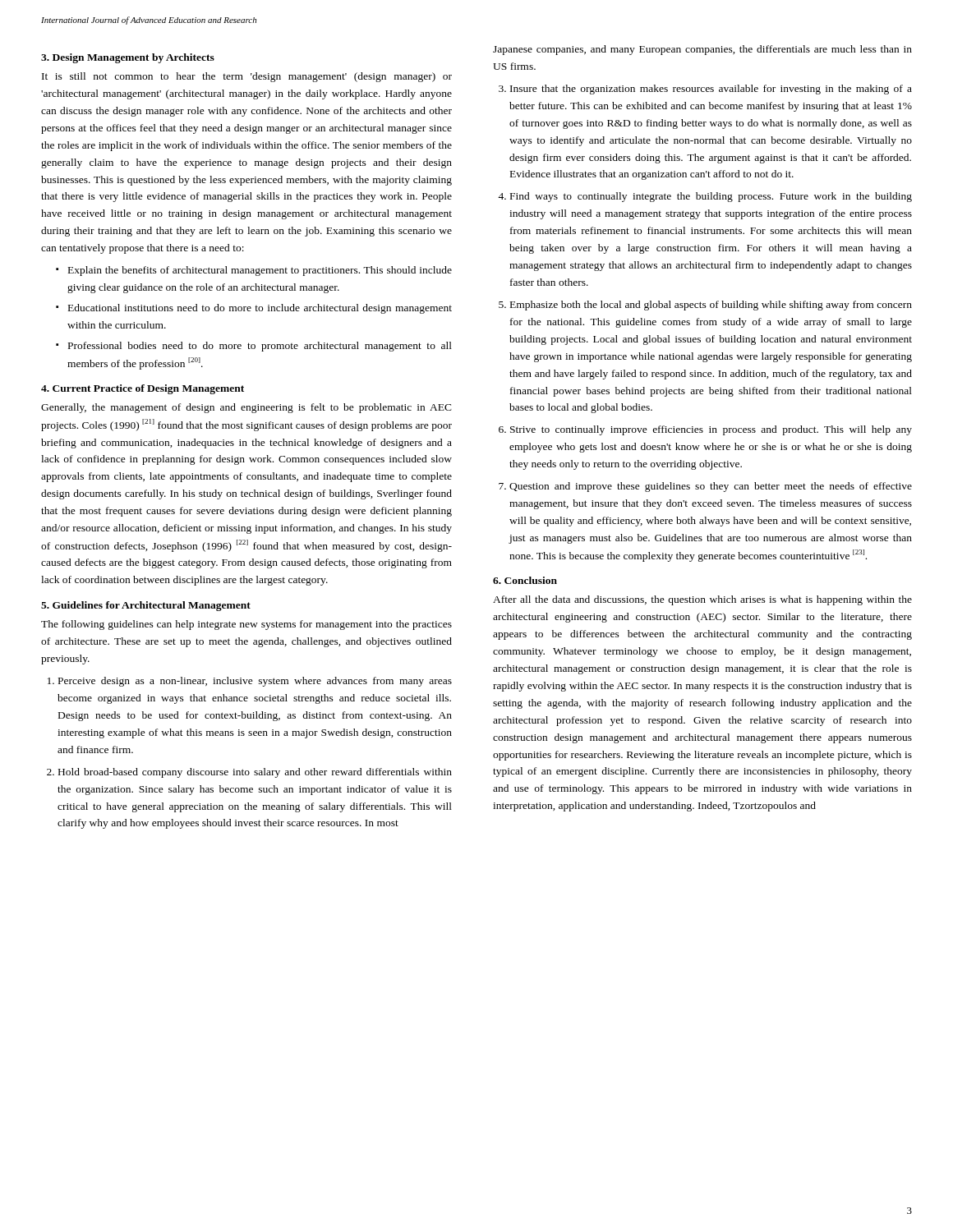Point to the block beginning "Explain the benefits of architectural management to practitioners."
The height and width of the screenshot is (1232, 953).
coord(260,278)
